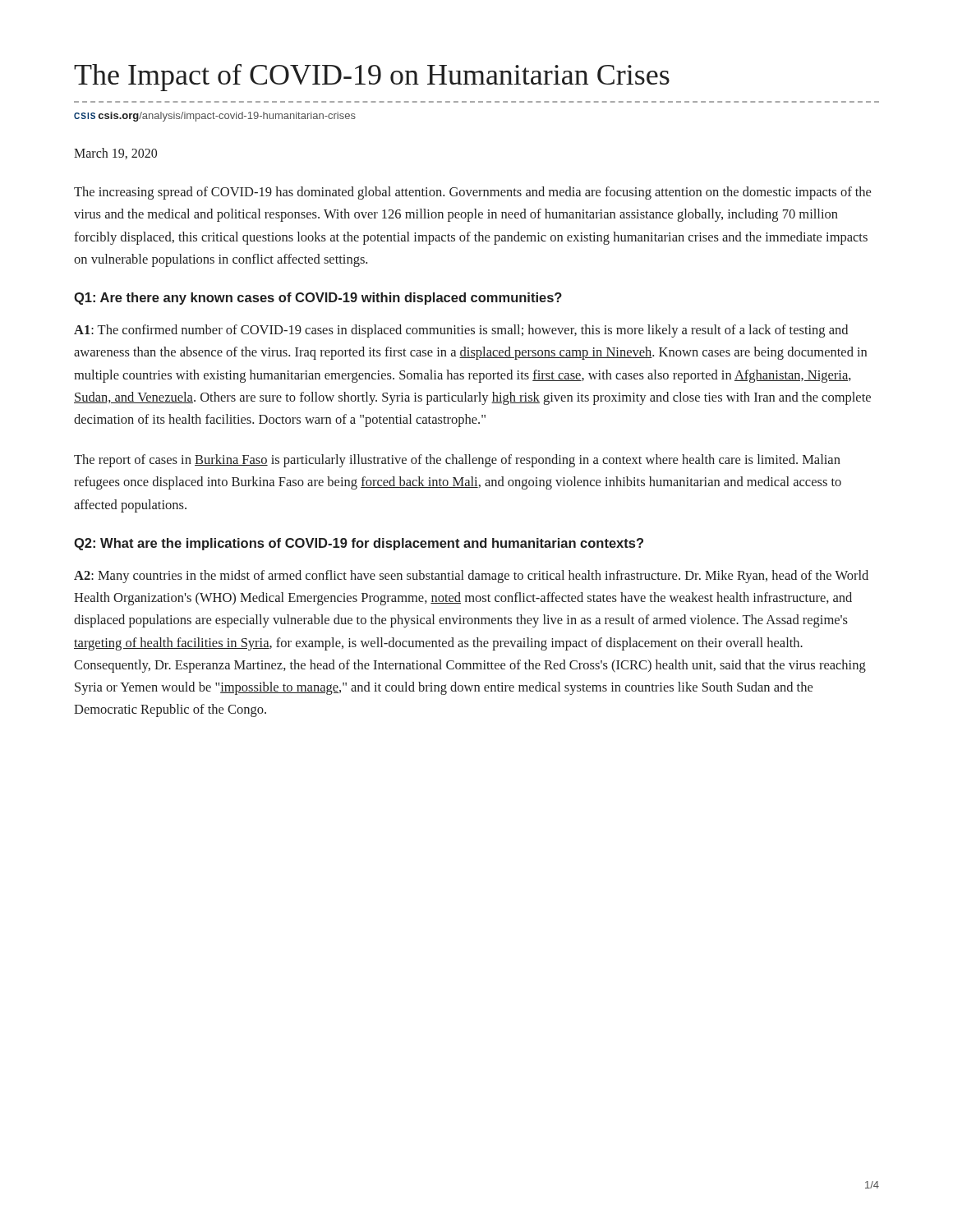Find the section header on this page that starts "Q2: What are"

click(359, 543)
